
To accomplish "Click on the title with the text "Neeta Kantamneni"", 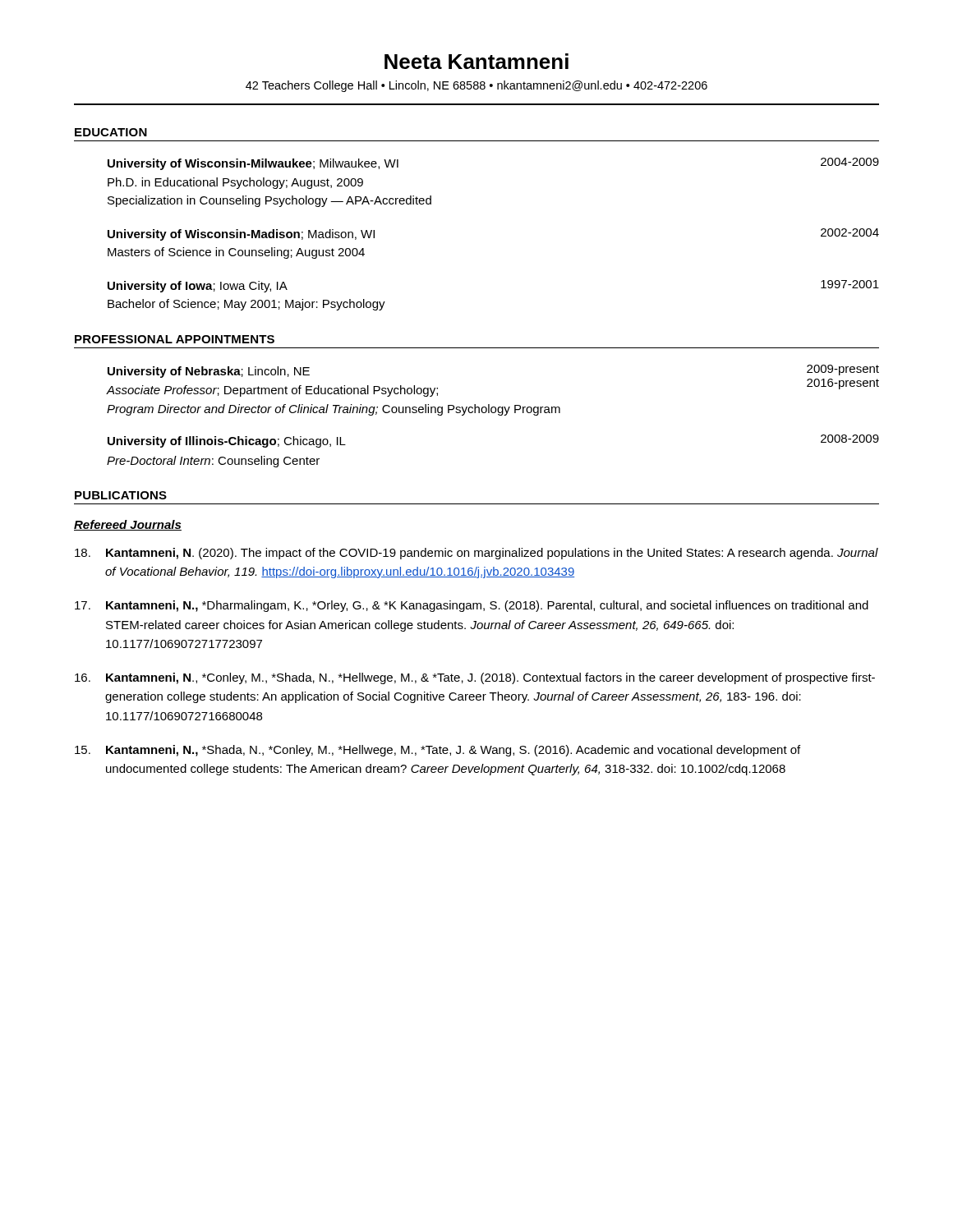I will click(476, 62).
